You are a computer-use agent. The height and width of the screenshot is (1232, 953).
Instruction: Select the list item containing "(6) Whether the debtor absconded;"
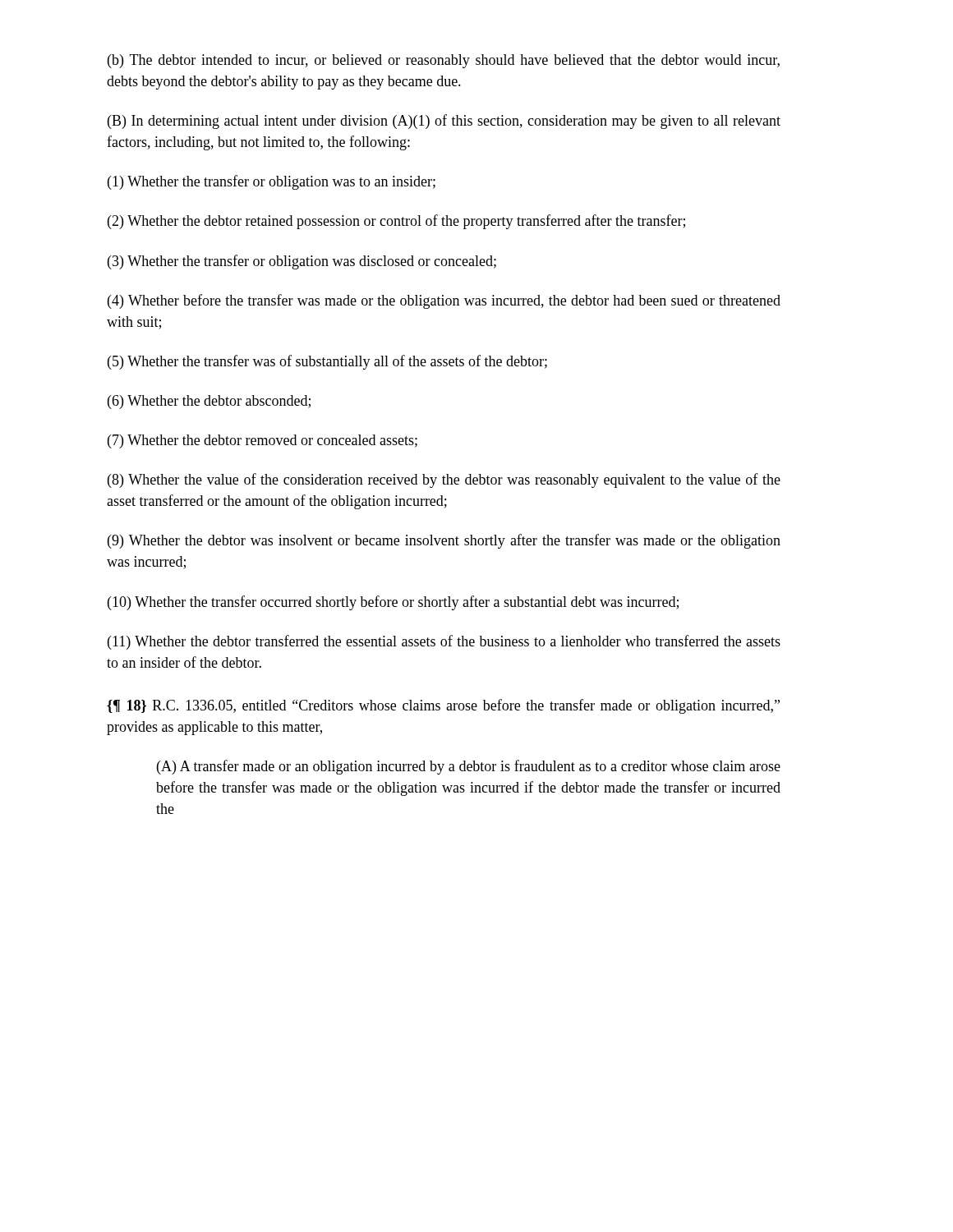pos(209,401)
